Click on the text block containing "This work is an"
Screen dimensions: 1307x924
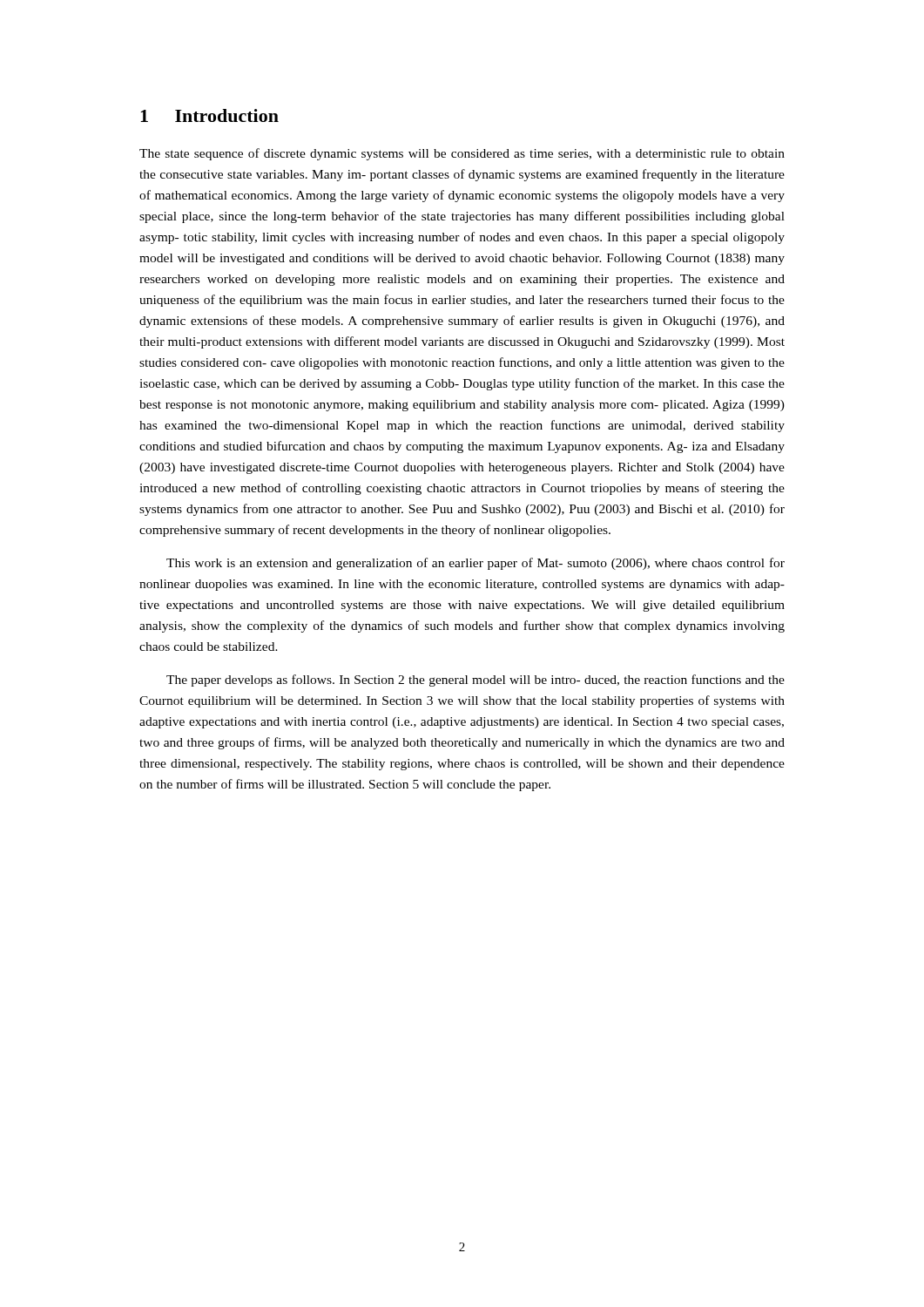click(462, 605)
